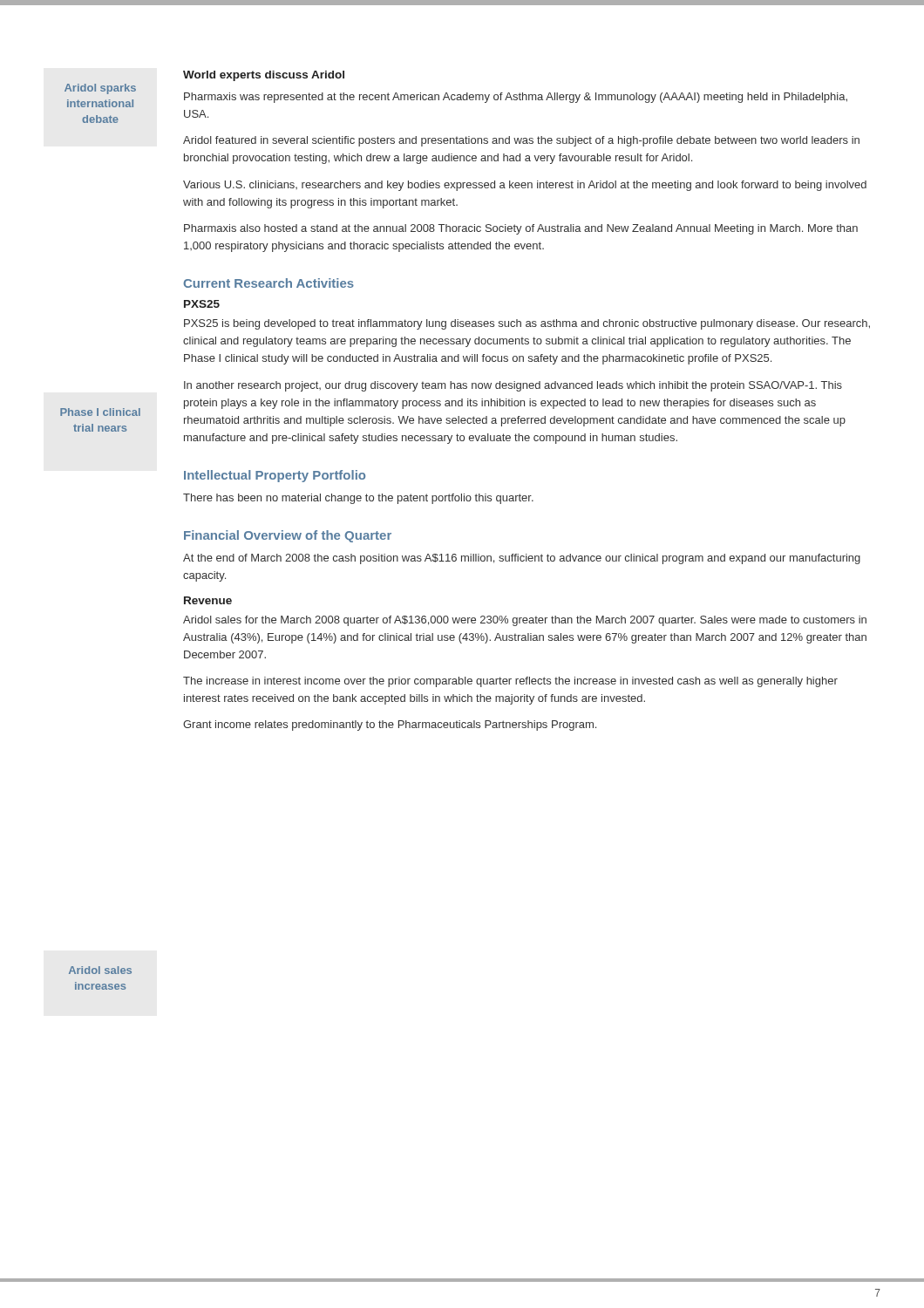Find the section header containing "Intellectual Property Portfolio"
Image resolution: width=924 pixels, height=1308 pixels.
click(275, 475)
